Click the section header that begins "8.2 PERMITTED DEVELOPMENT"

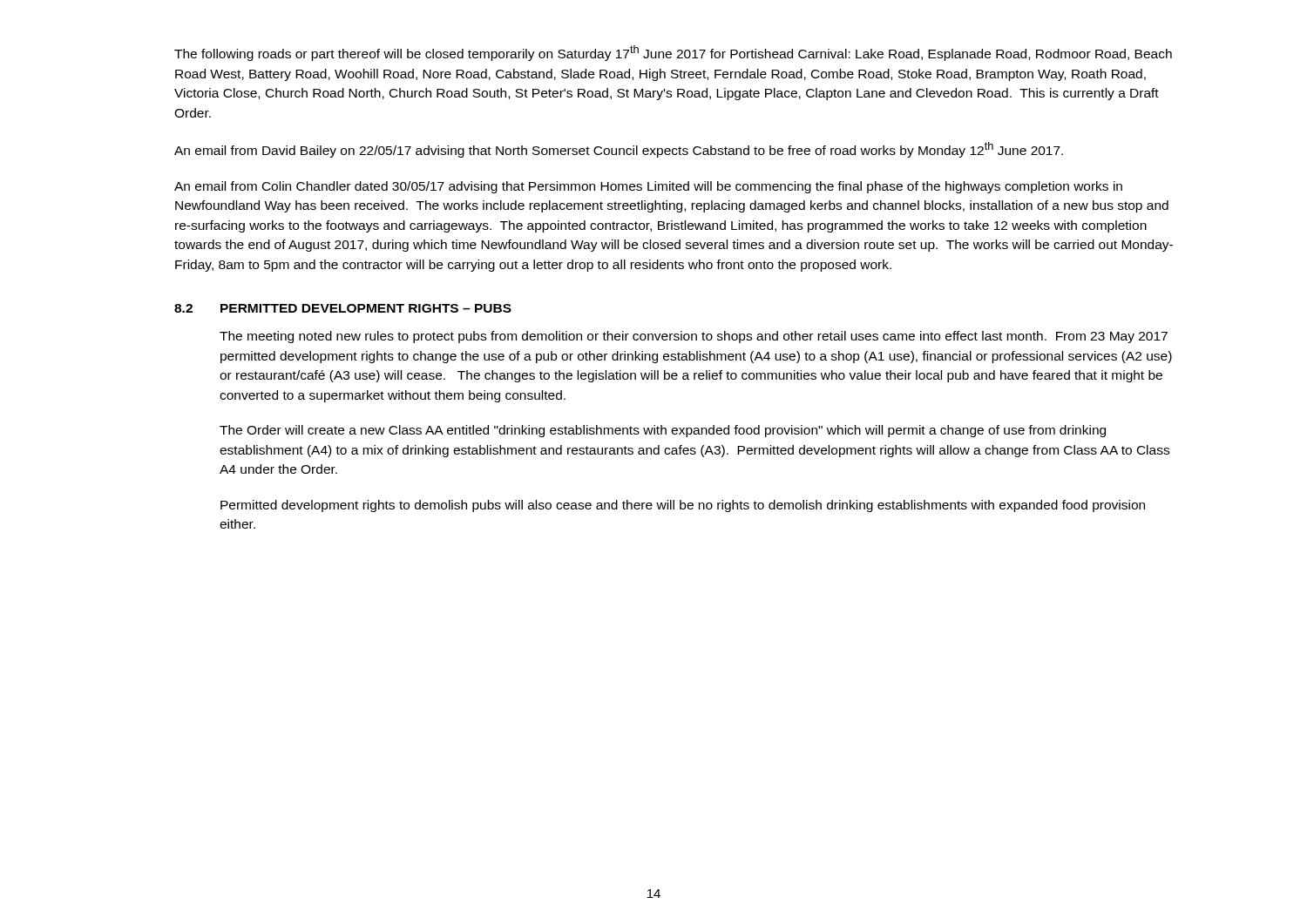(343, 309)
